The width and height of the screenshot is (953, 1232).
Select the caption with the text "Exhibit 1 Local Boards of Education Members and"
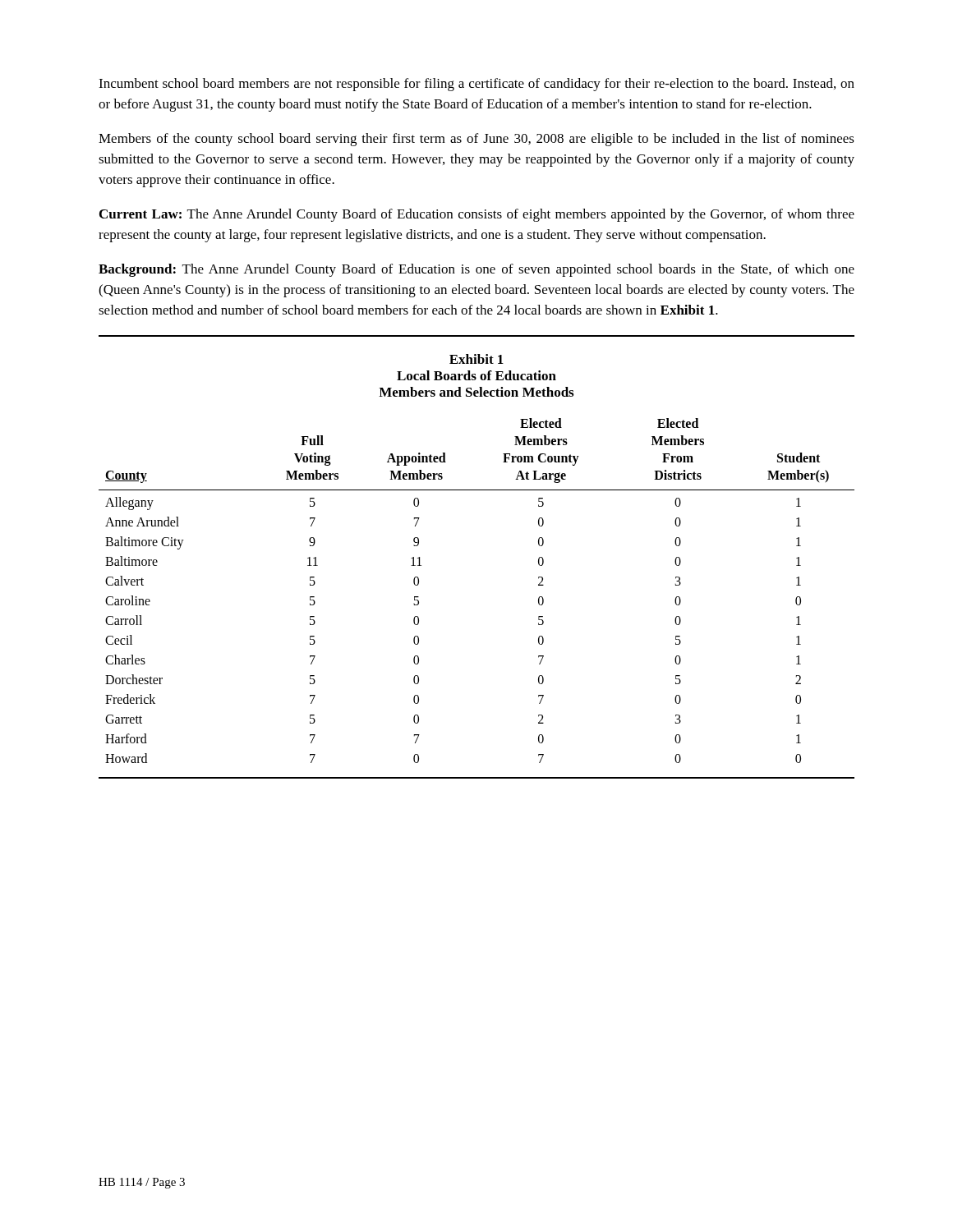pos(476,376)
